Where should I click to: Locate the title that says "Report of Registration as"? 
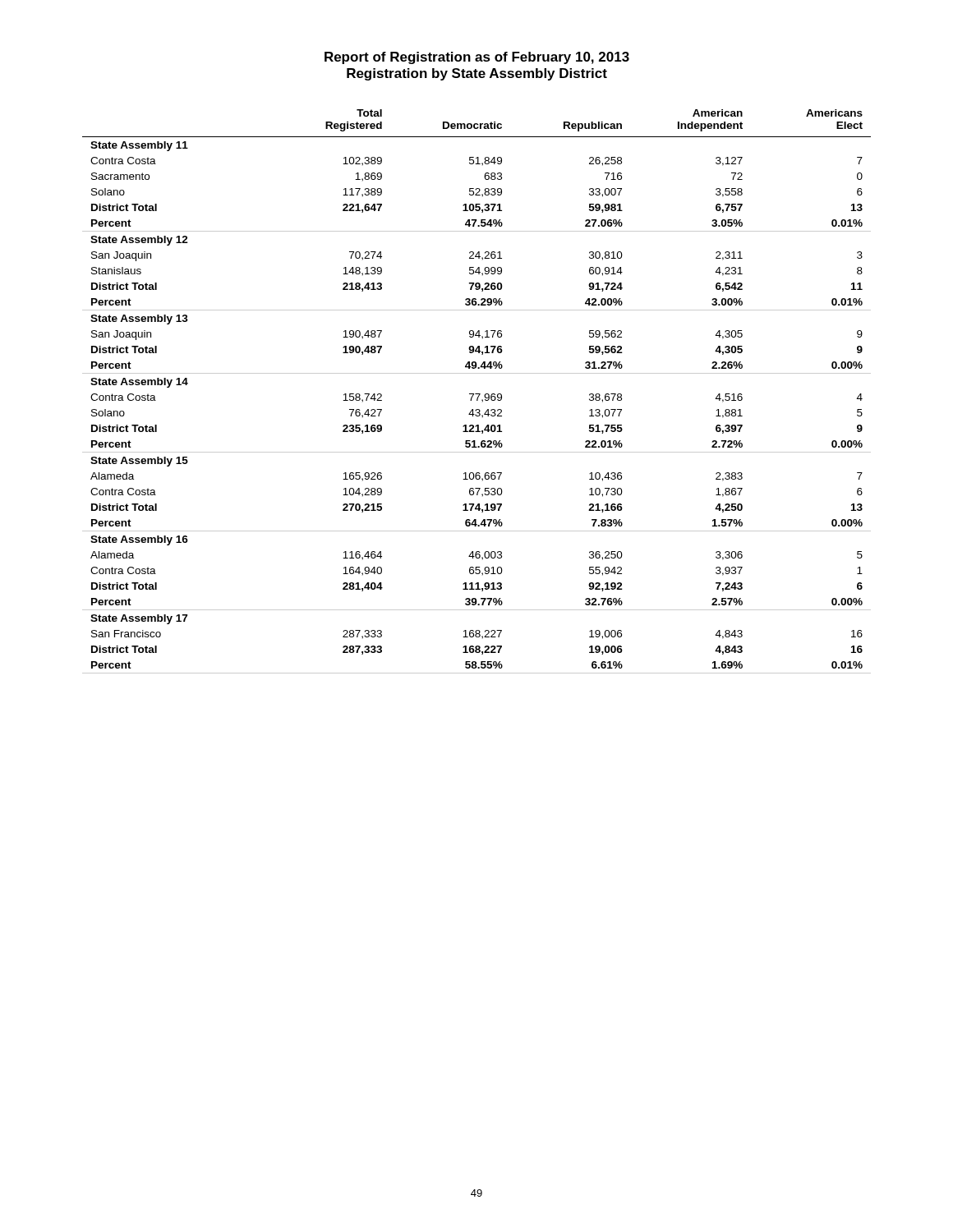[476, 66]
